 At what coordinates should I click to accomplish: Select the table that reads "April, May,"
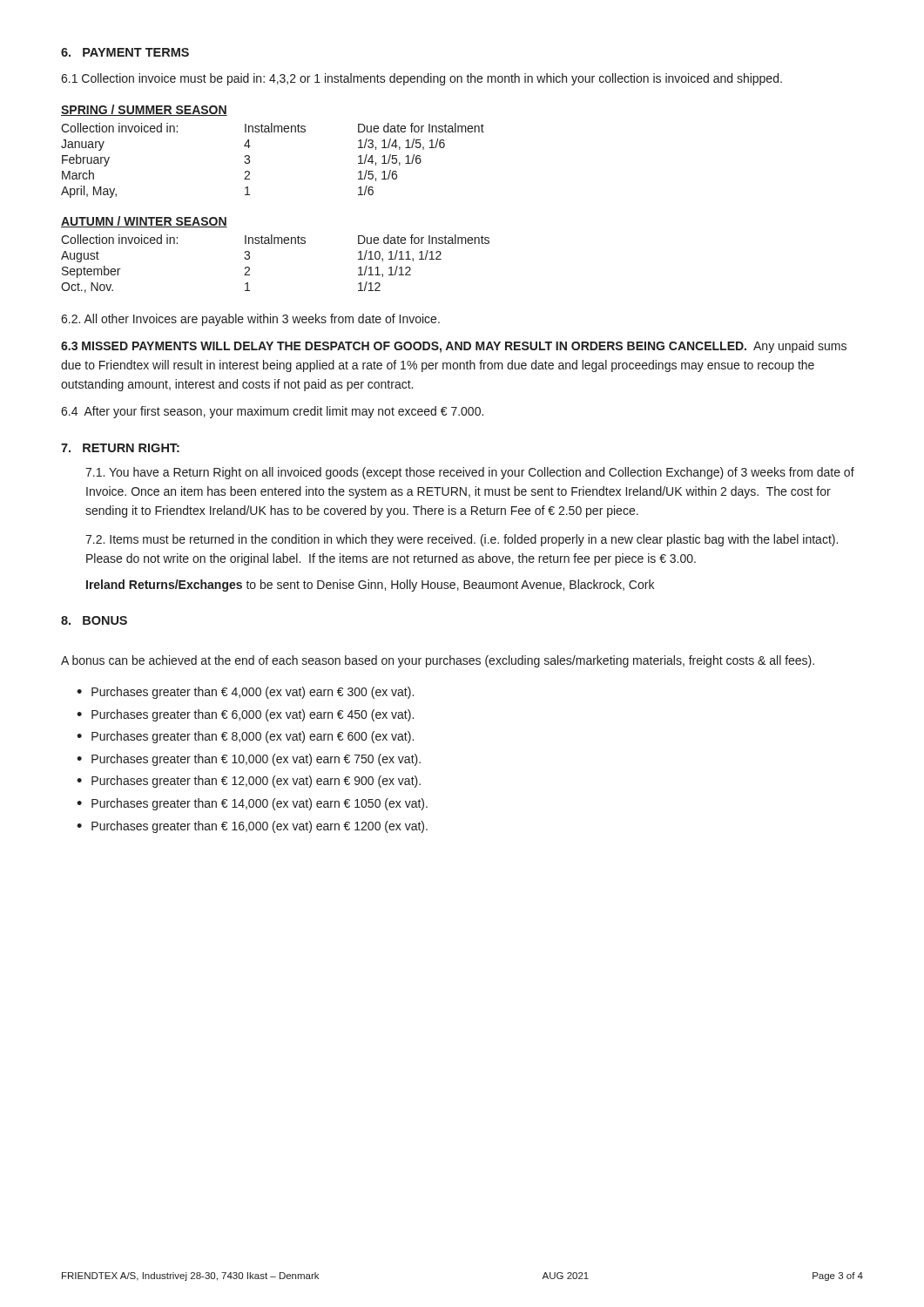[x=462, y=159]
